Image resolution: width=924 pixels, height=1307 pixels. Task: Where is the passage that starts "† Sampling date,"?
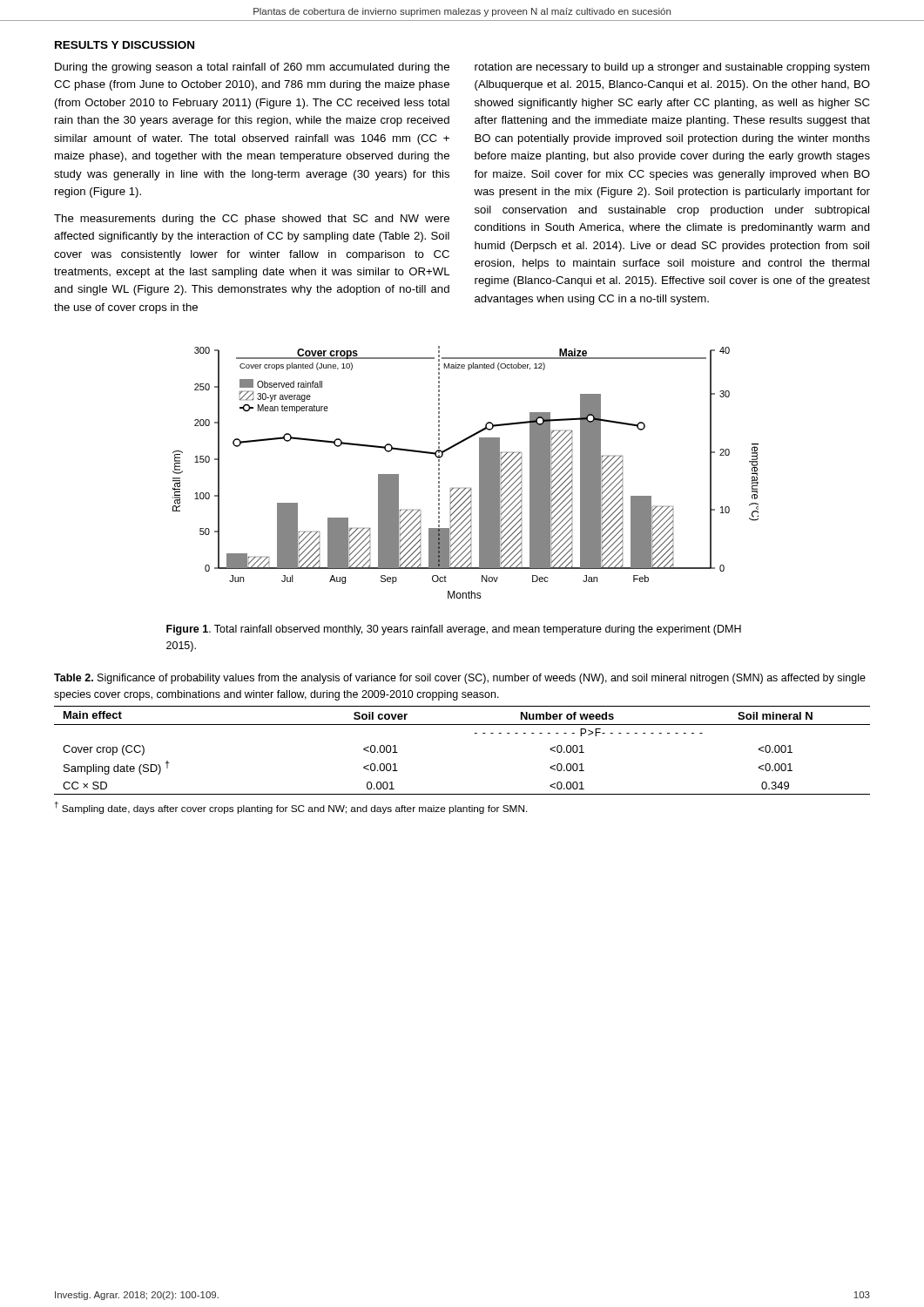(291, 807)
